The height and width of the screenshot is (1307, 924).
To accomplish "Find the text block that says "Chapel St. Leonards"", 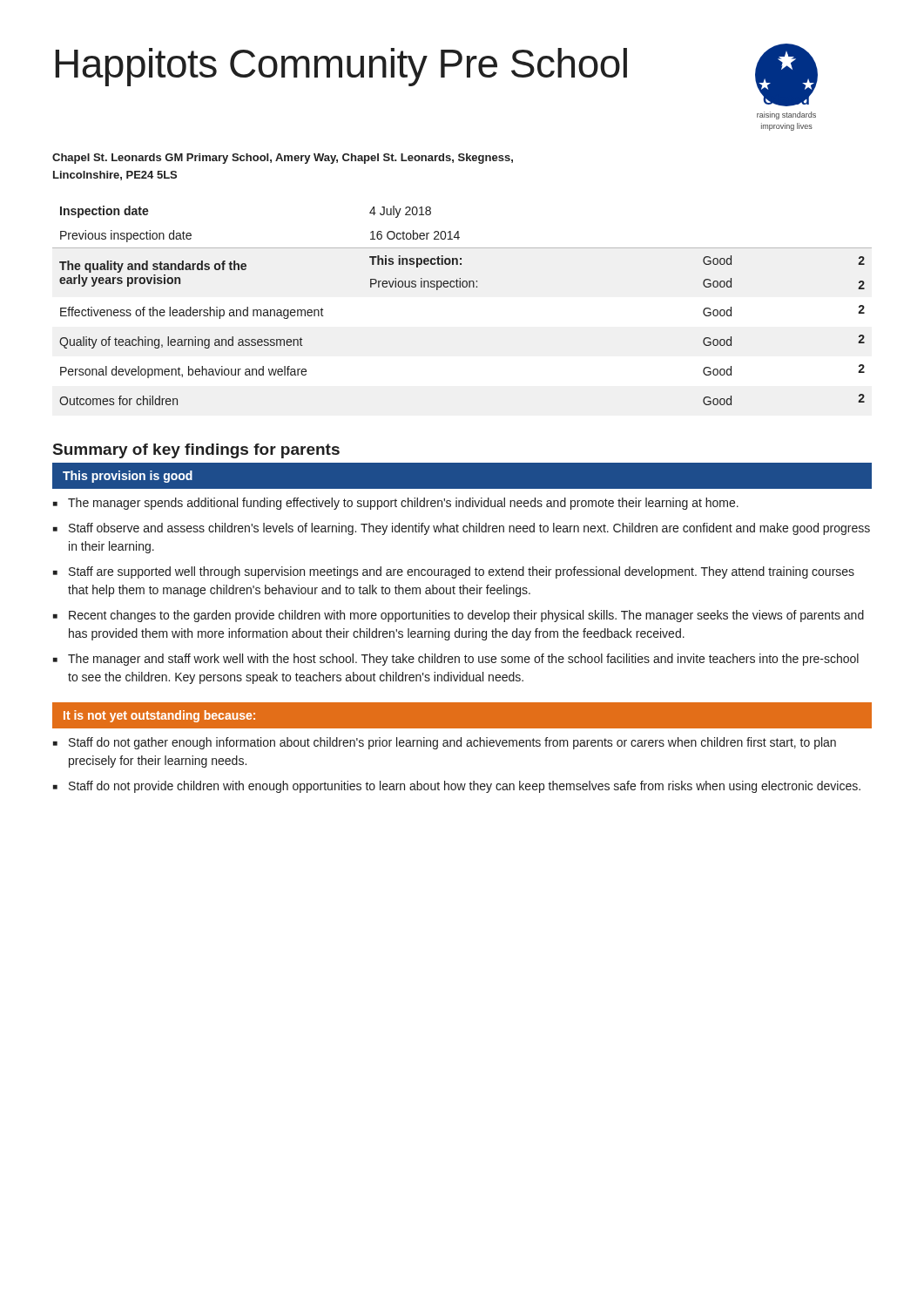I will [283, 166].
